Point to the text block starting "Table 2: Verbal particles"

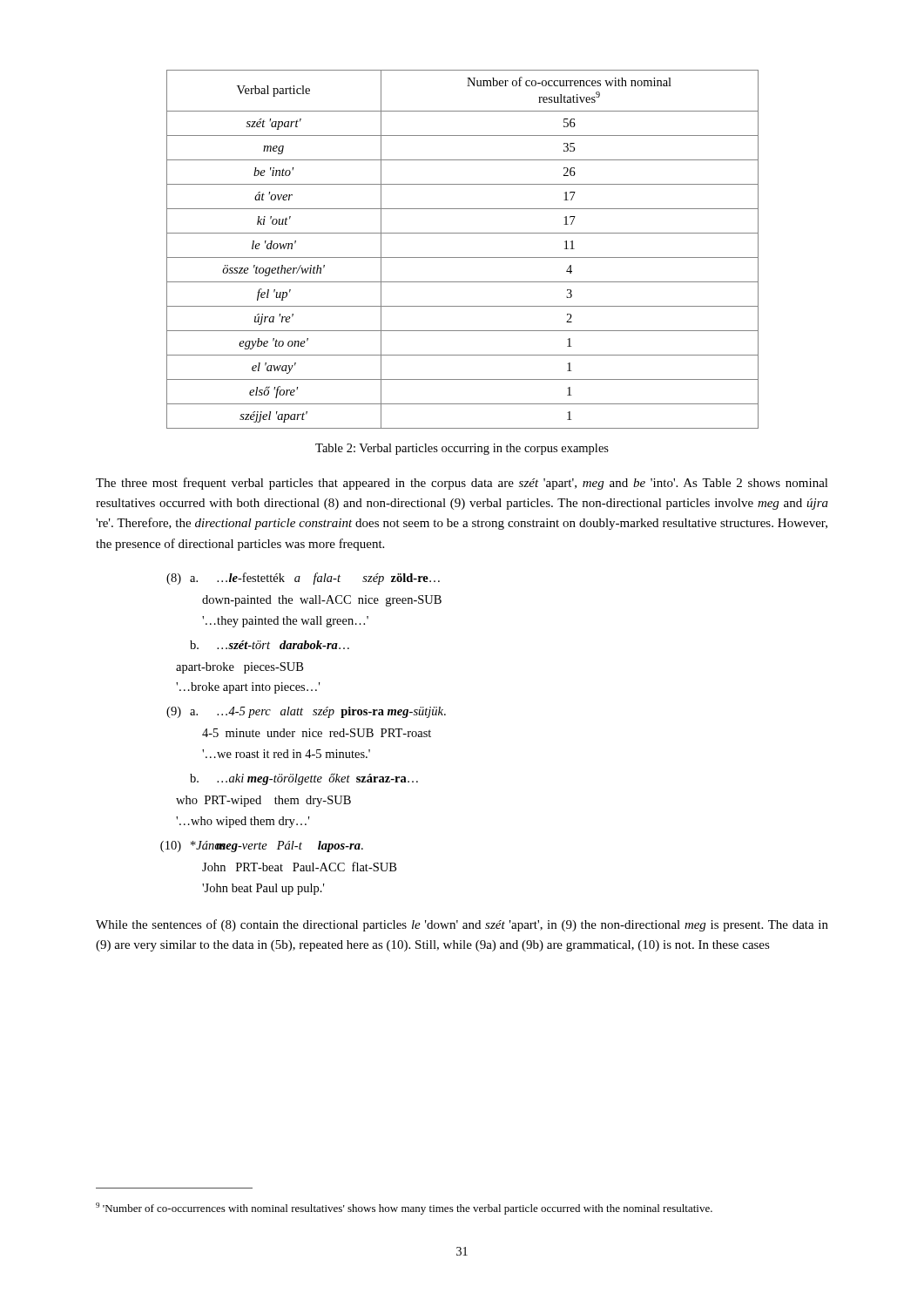coord(462,448)
